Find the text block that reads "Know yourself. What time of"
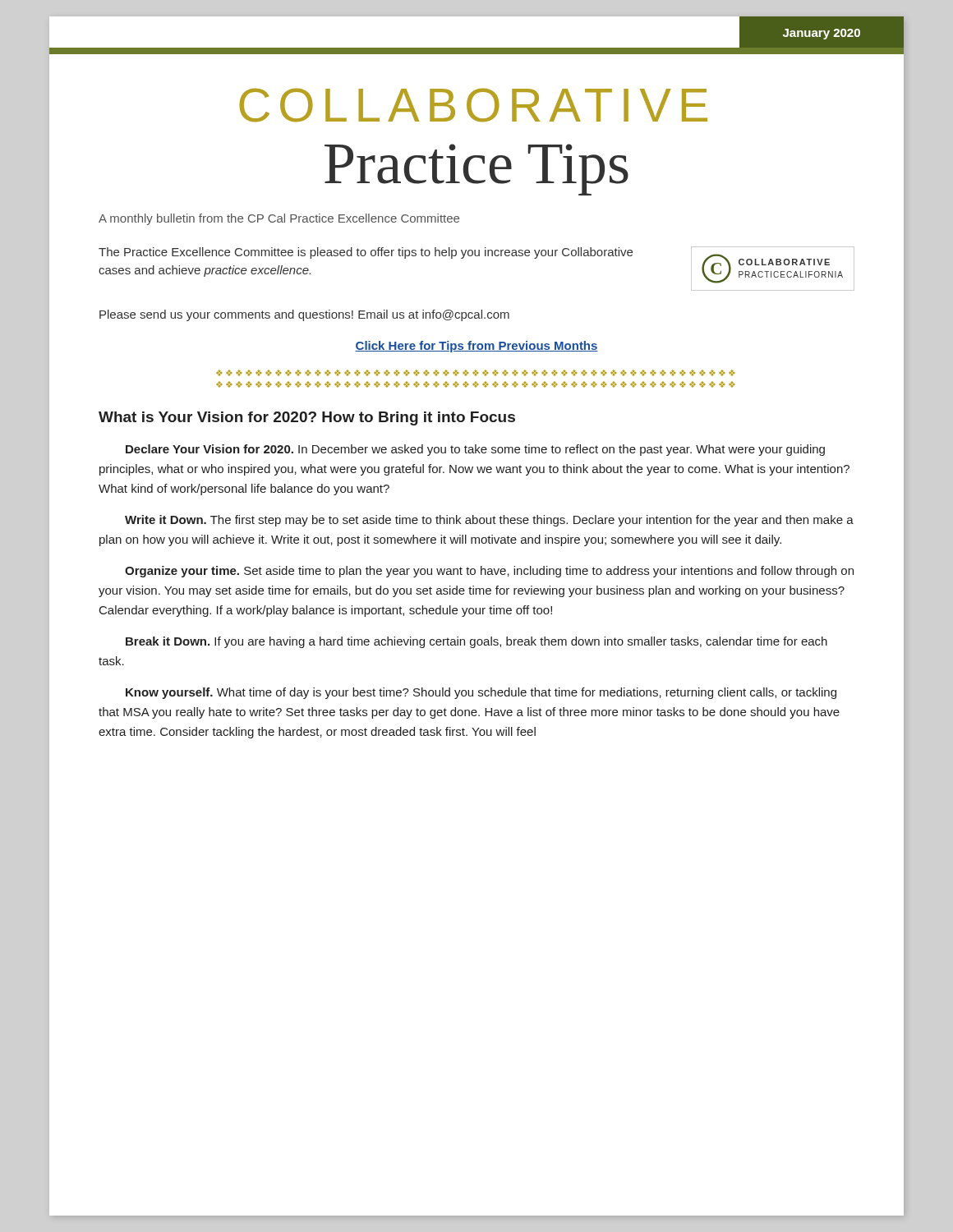 (x=469, y=712)
